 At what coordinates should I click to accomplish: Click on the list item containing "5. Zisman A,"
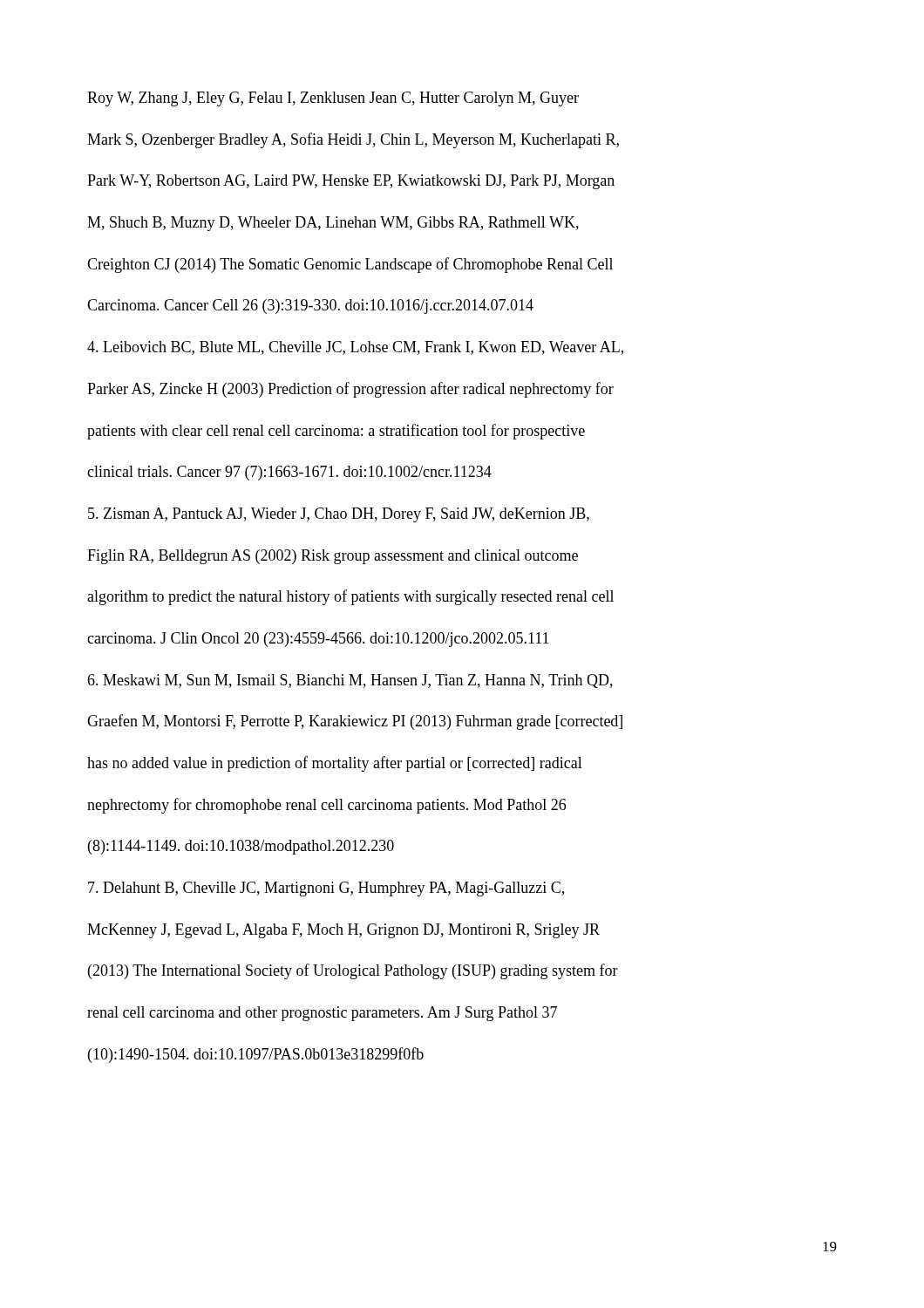click(339, 515)
